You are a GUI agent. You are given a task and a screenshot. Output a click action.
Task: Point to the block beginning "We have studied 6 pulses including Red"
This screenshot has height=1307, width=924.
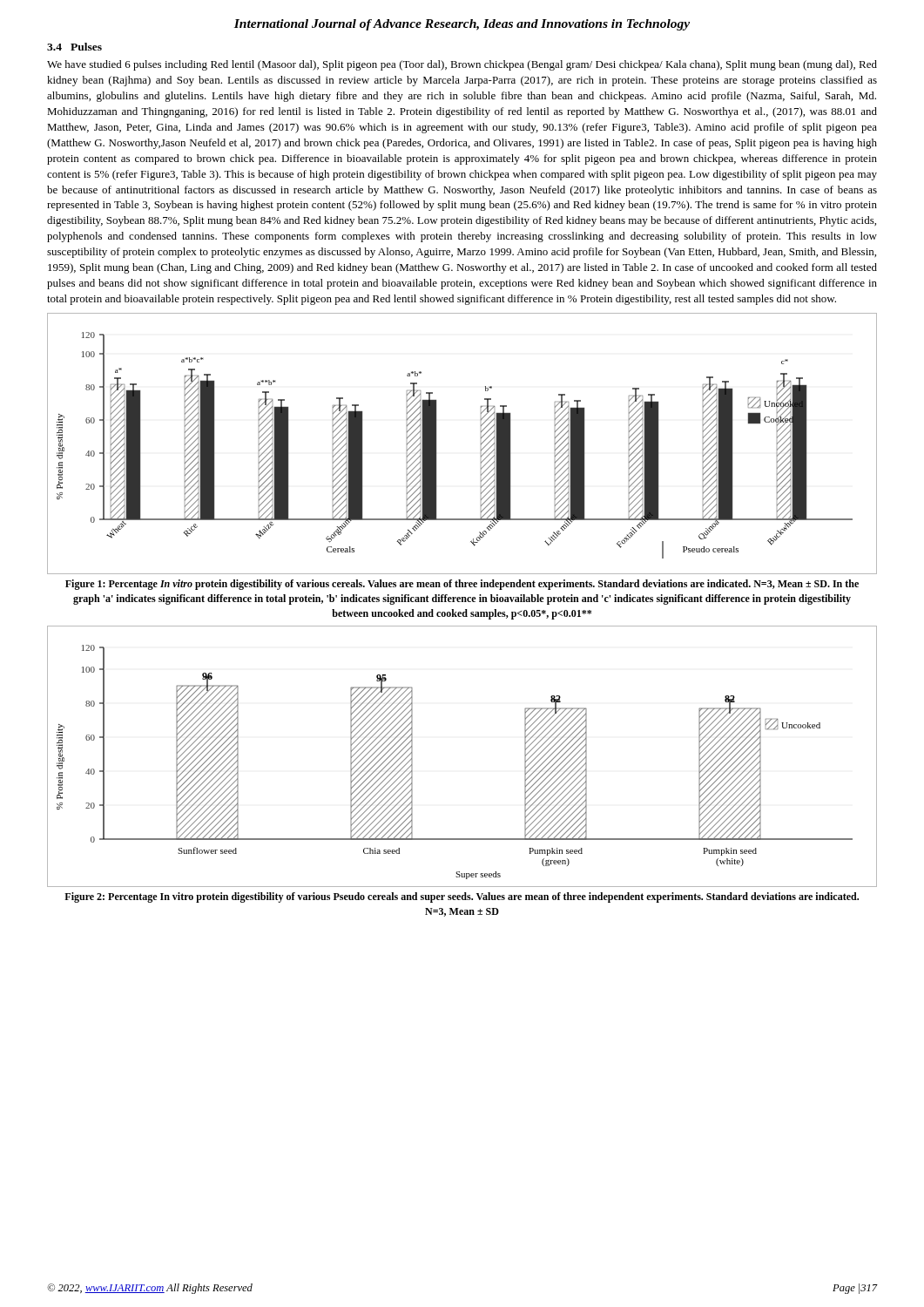point(462,181)
